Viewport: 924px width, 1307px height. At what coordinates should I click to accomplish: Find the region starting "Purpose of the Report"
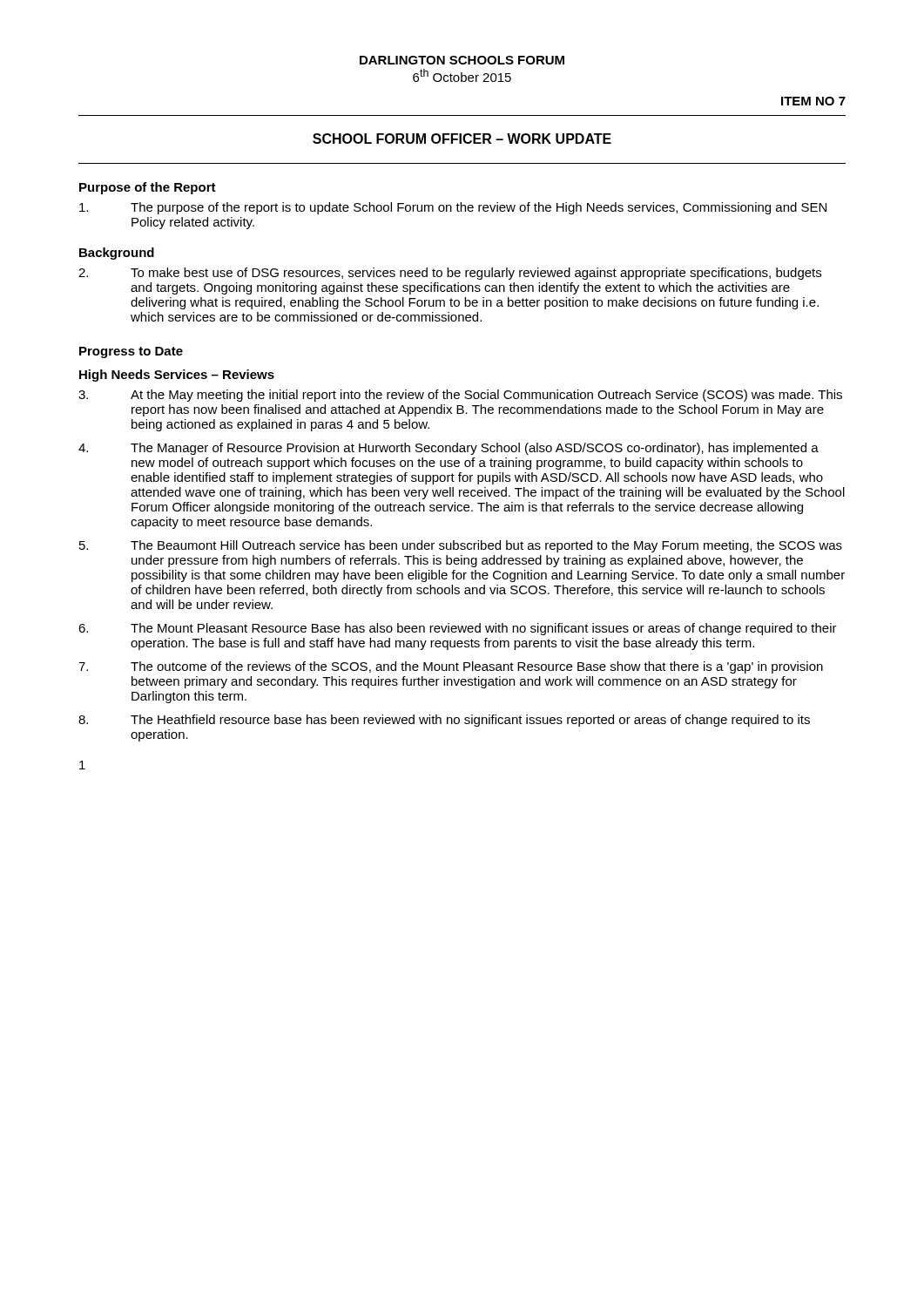147,187
